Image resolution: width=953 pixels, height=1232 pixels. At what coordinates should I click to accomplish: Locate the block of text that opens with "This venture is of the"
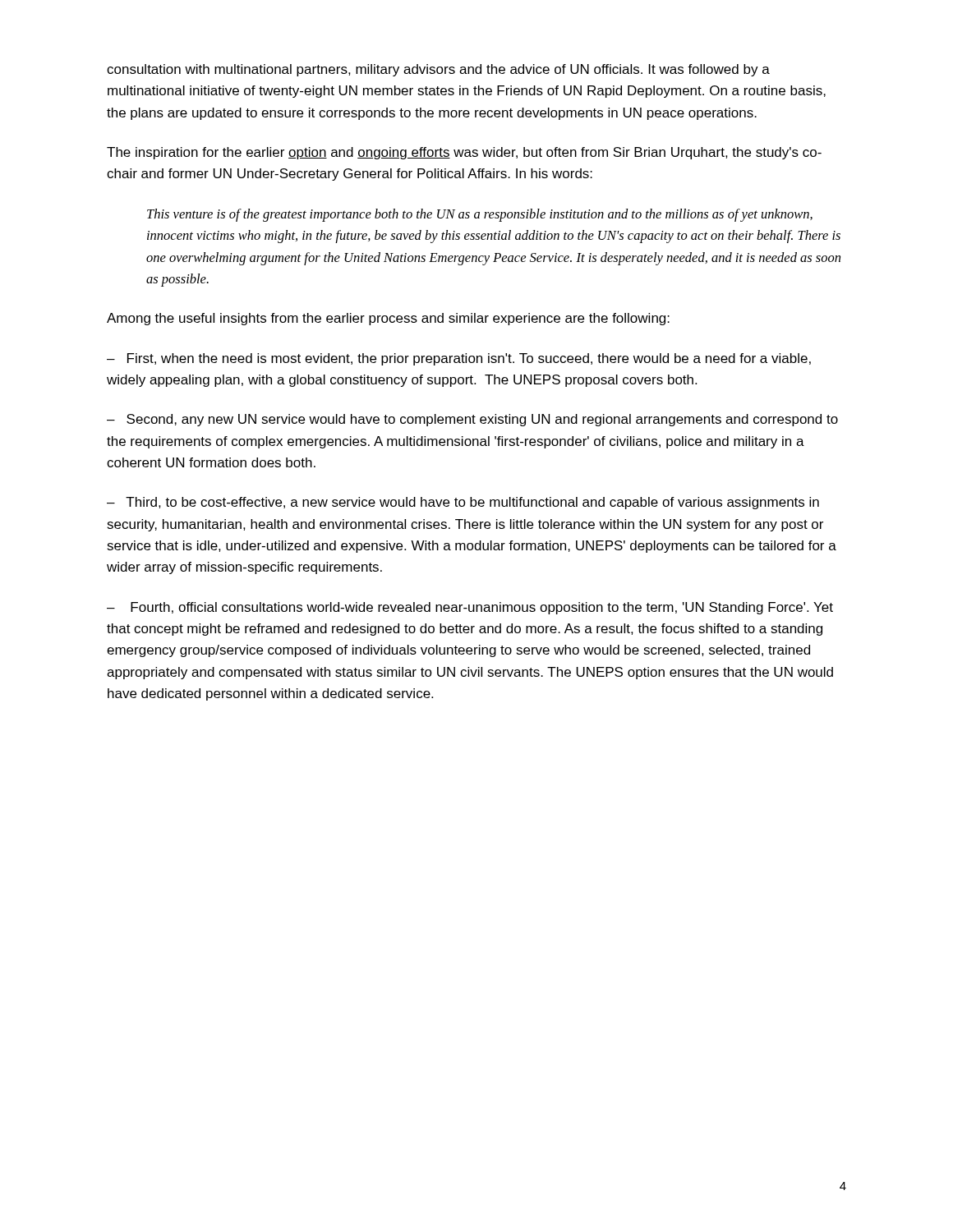pyautogui.click(x=494, y=246)
